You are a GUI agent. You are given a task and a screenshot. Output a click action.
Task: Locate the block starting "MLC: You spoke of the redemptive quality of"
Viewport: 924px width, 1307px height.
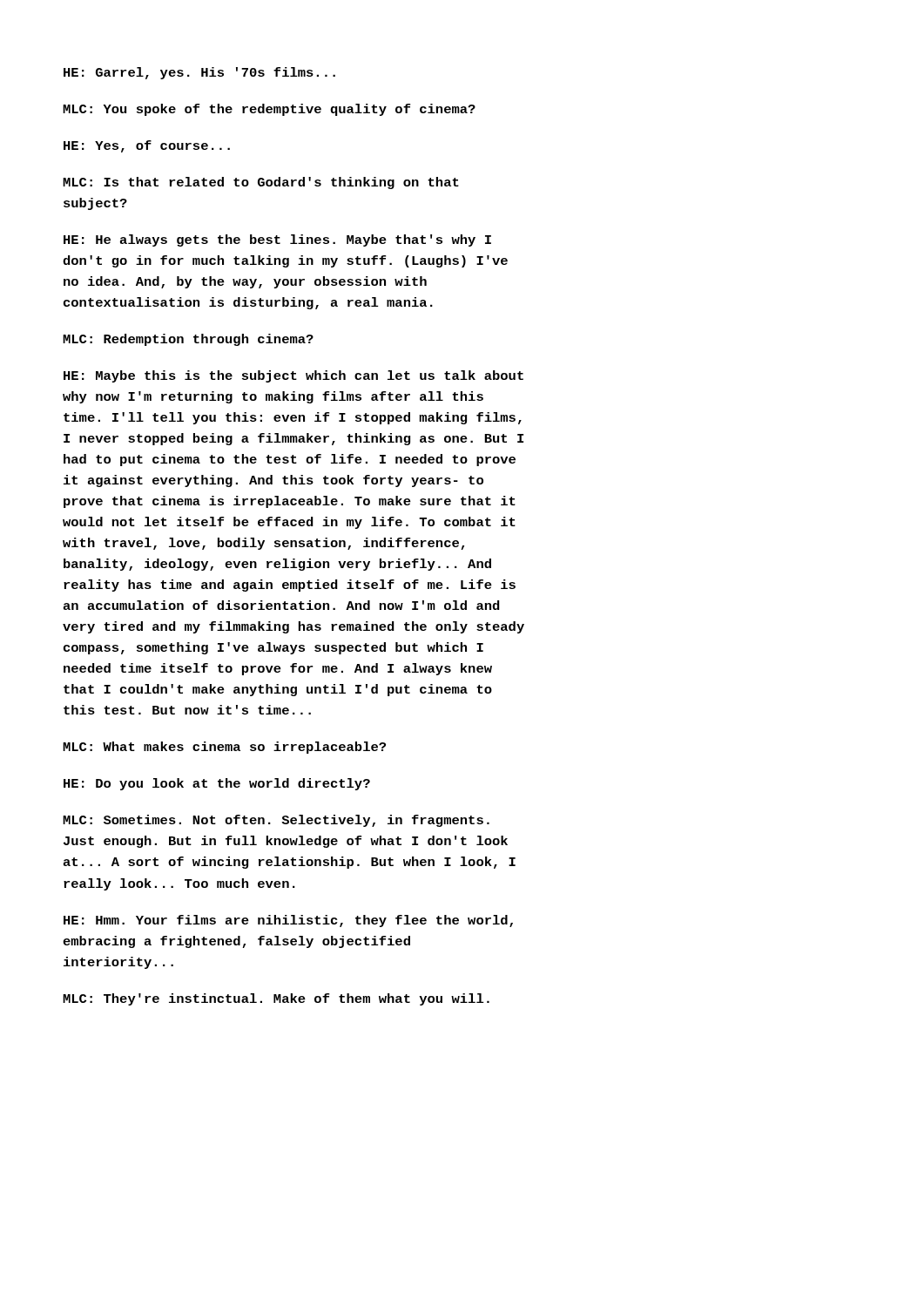click(x=269, y=110)
